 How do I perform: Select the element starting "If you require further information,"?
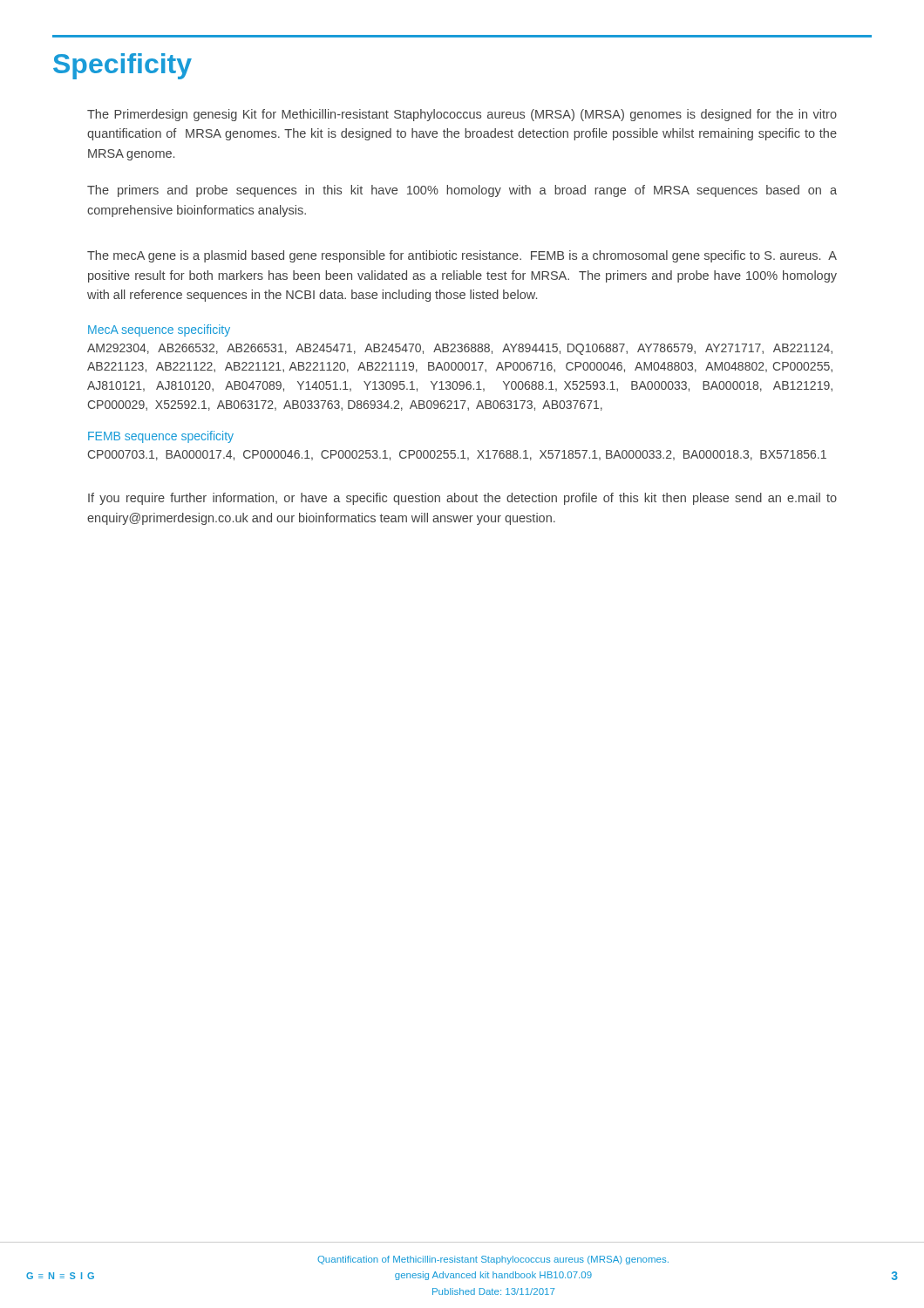(x=462, y=508)
